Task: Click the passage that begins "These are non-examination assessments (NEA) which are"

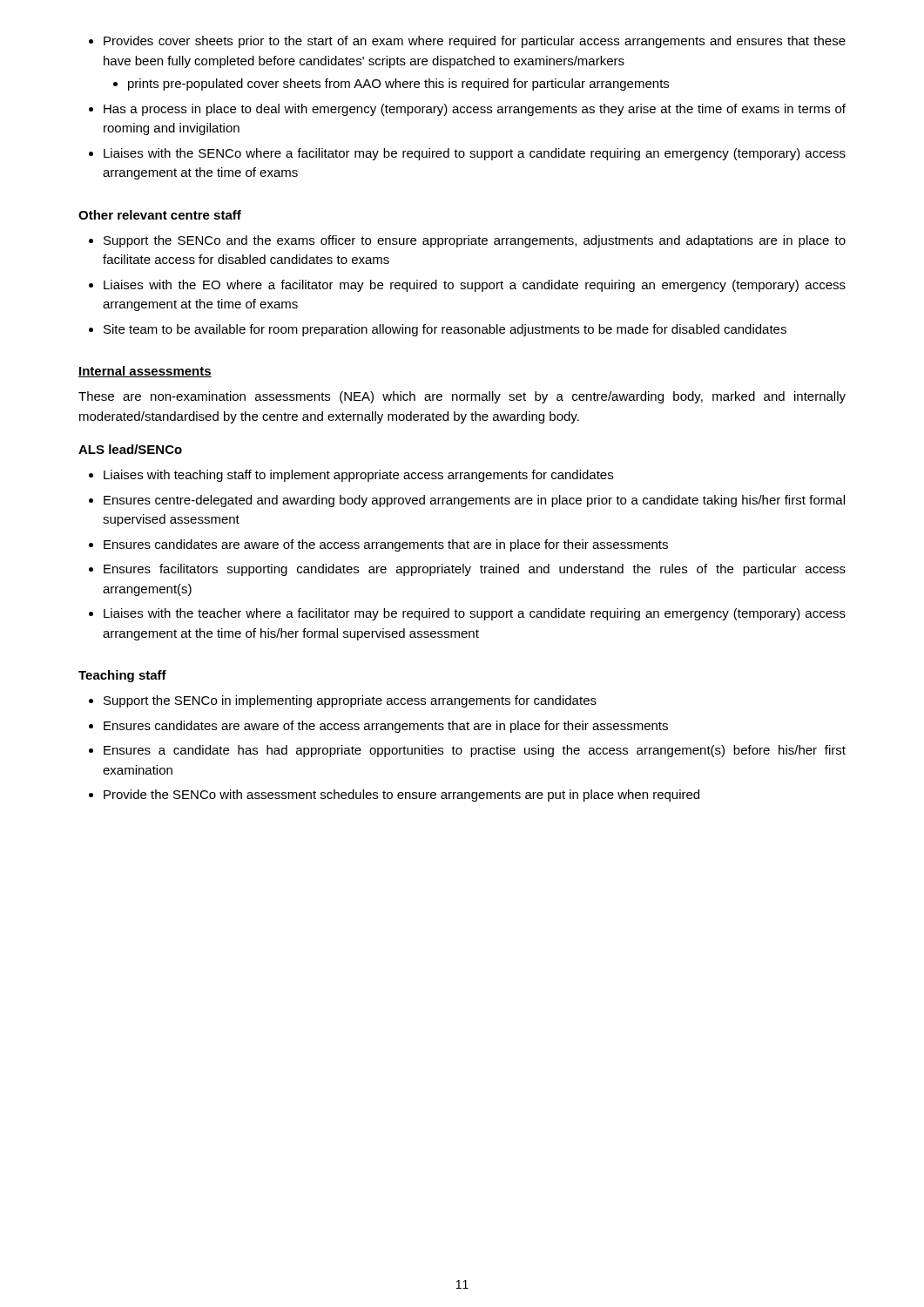Action: point(462,406)
